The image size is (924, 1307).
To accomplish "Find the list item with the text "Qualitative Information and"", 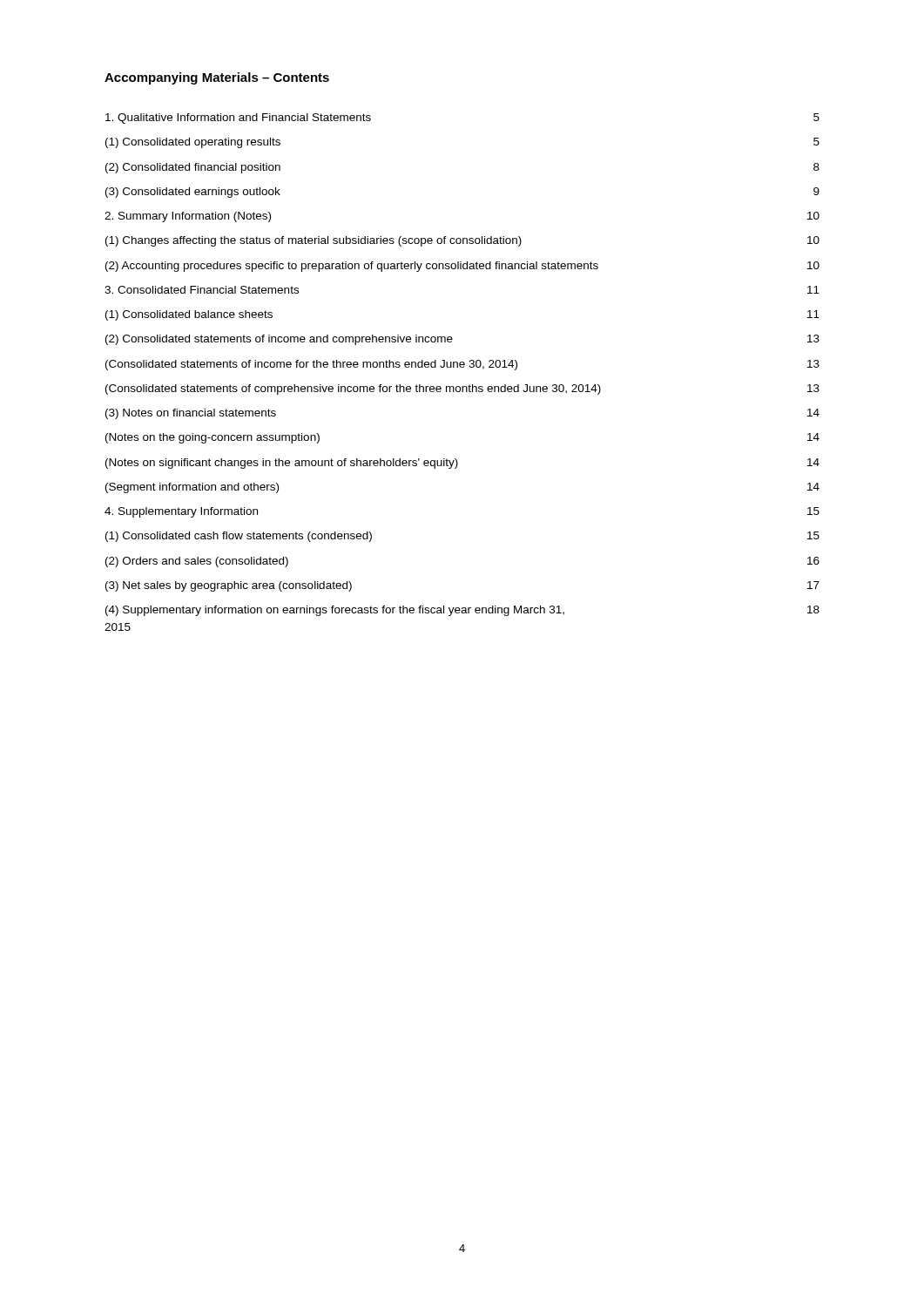I will pos(242,118).
